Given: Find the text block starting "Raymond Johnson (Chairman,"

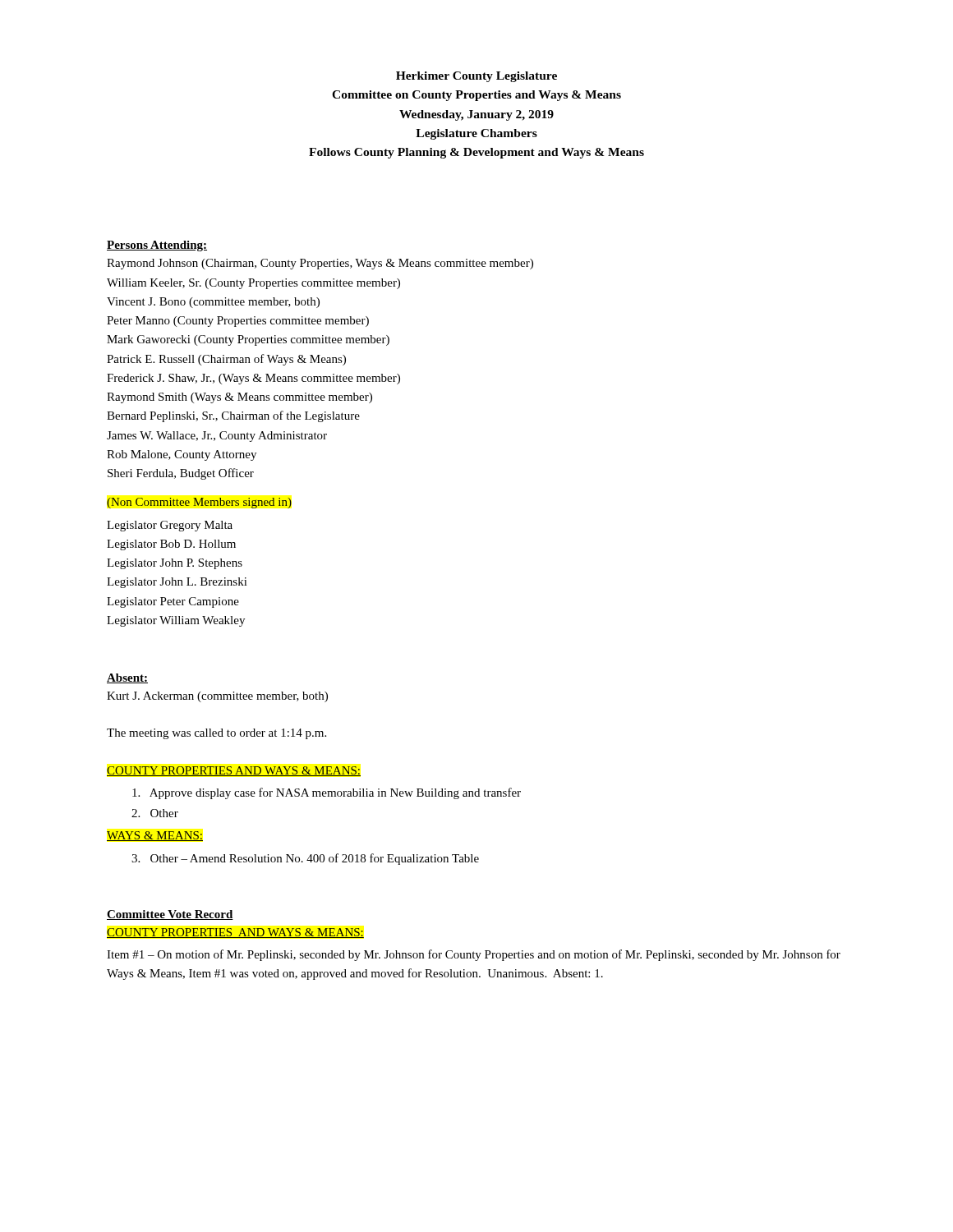Looking at the screenshot, I should pyautogui.click(x=320, y=368).
